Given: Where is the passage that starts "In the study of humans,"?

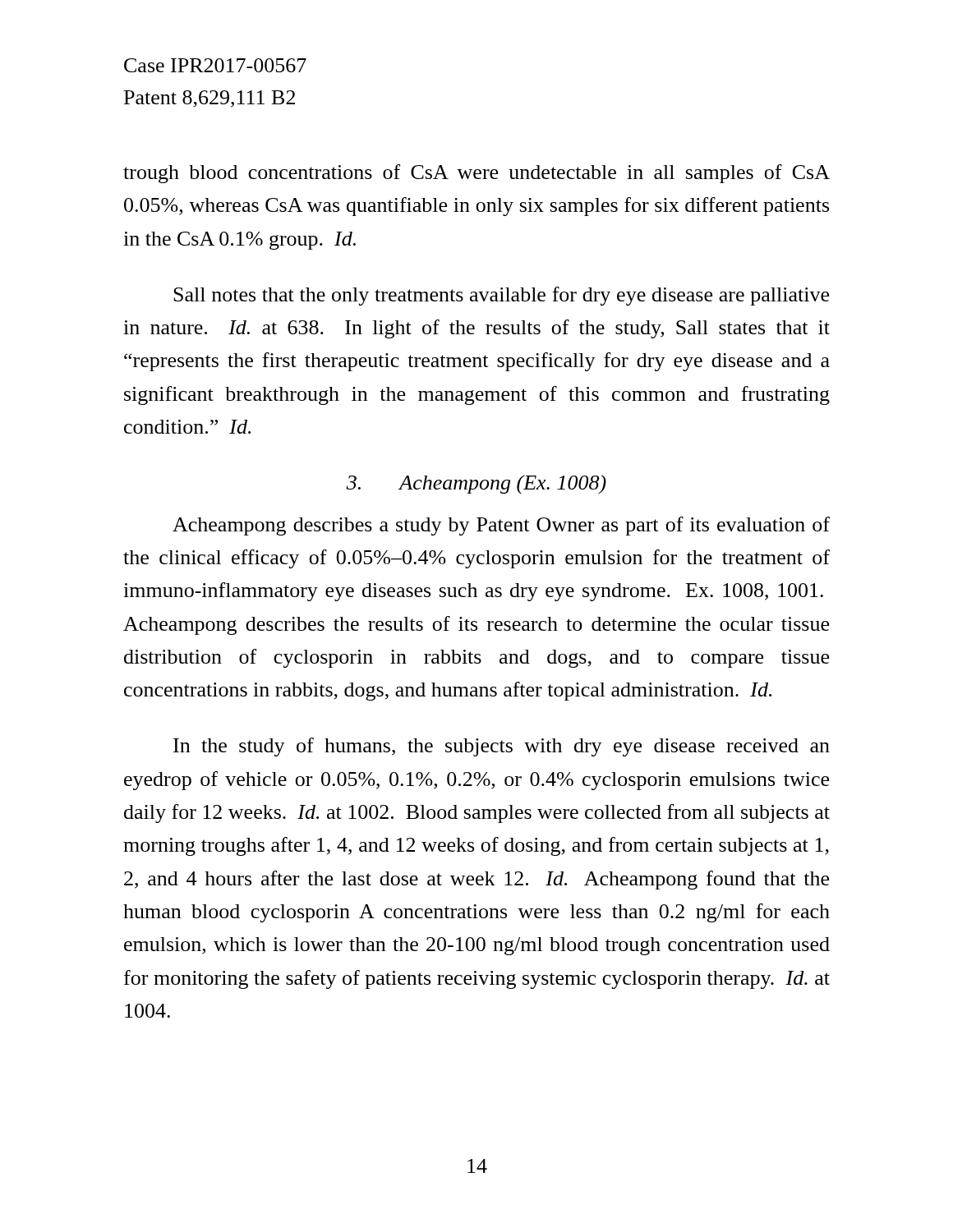Looking at the screenshot, I should (x=476, y=878).
